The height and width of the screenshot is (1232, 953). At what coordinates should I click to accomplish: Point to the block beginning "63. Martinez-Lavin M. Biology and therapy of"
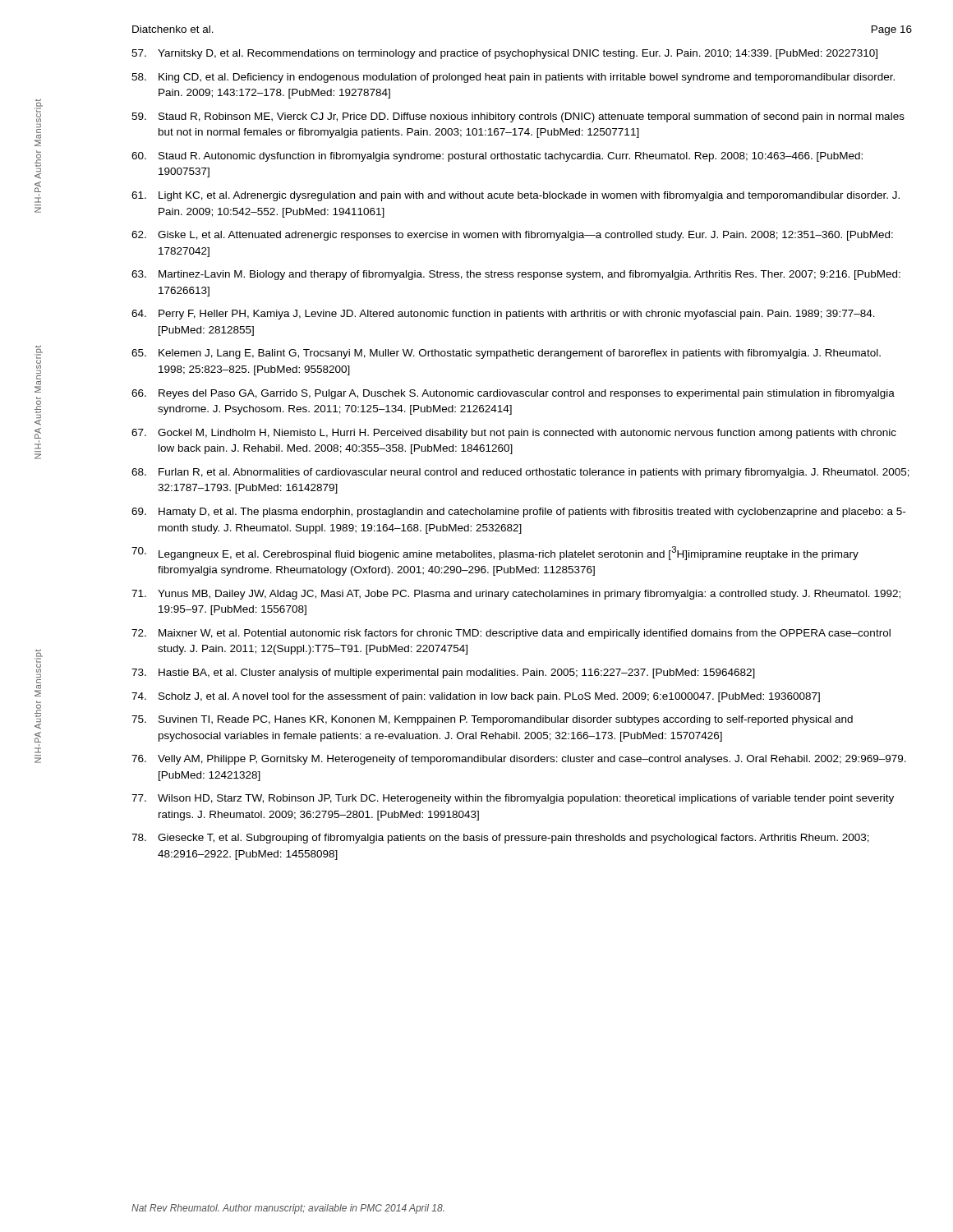522,282
